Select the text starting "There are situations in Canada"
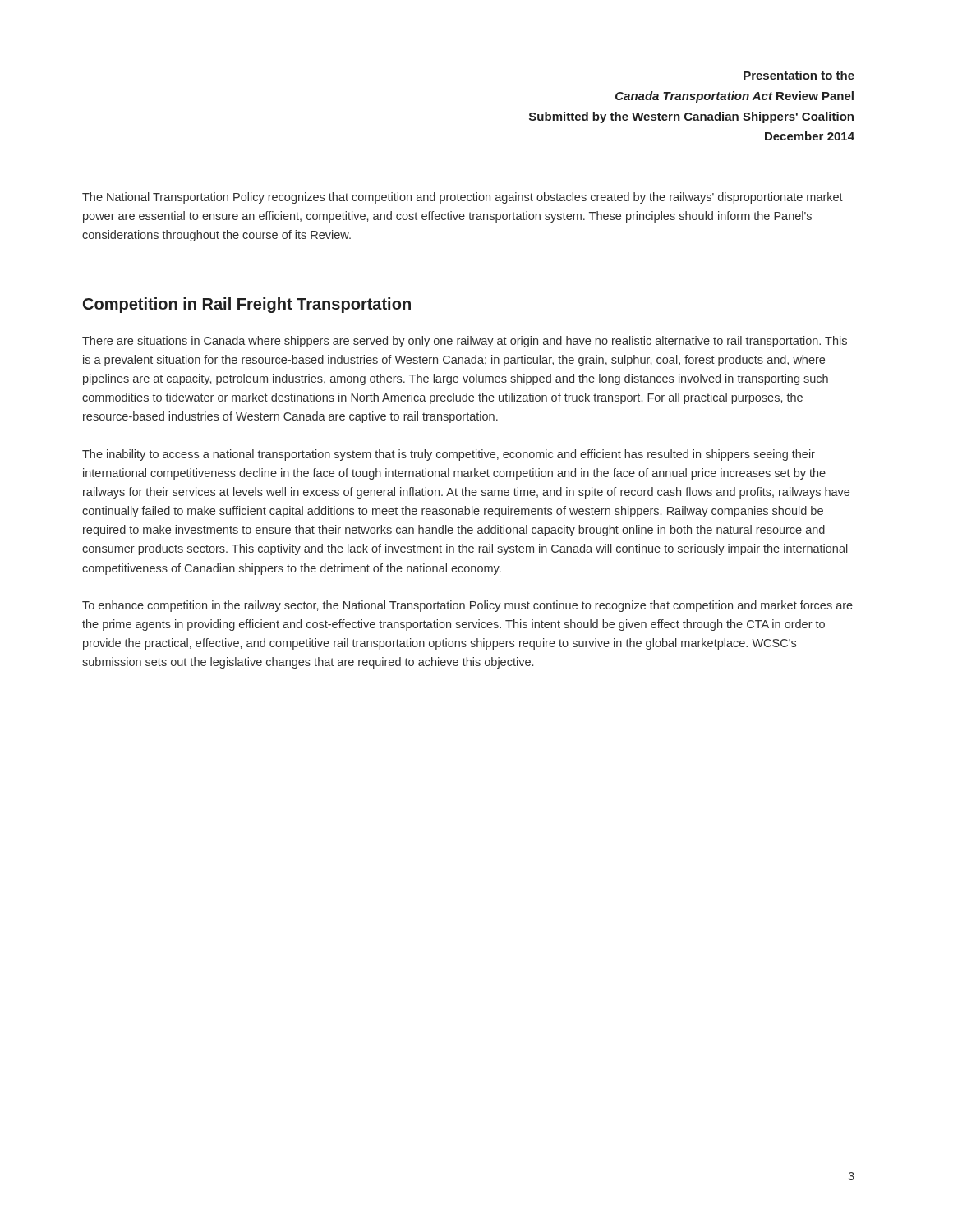953x1232 pixels. tap(465, 379)
